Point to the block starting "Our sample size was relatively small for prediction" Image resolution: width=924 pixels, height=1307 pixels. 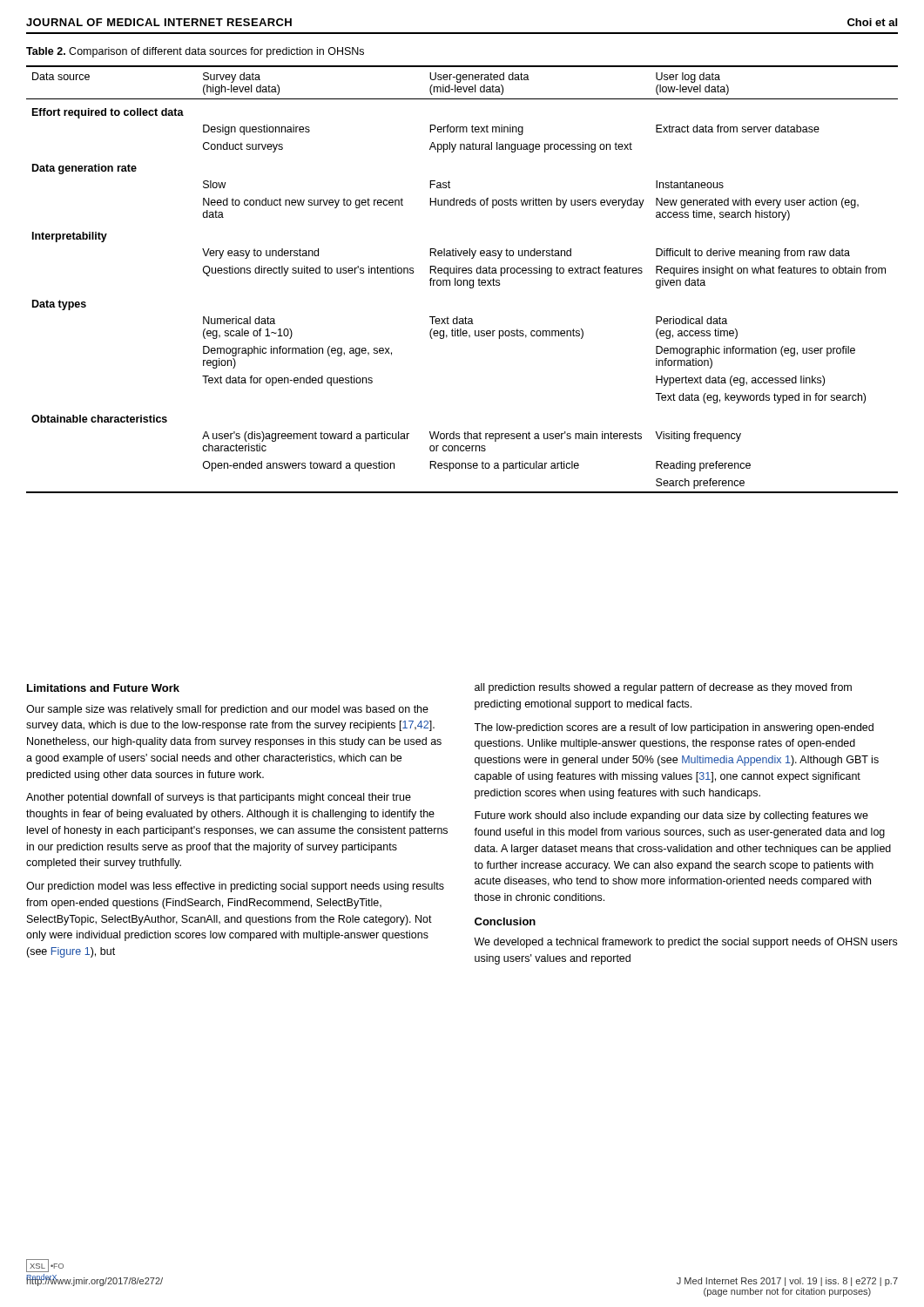pyautogui.click(x=238, y=742)
